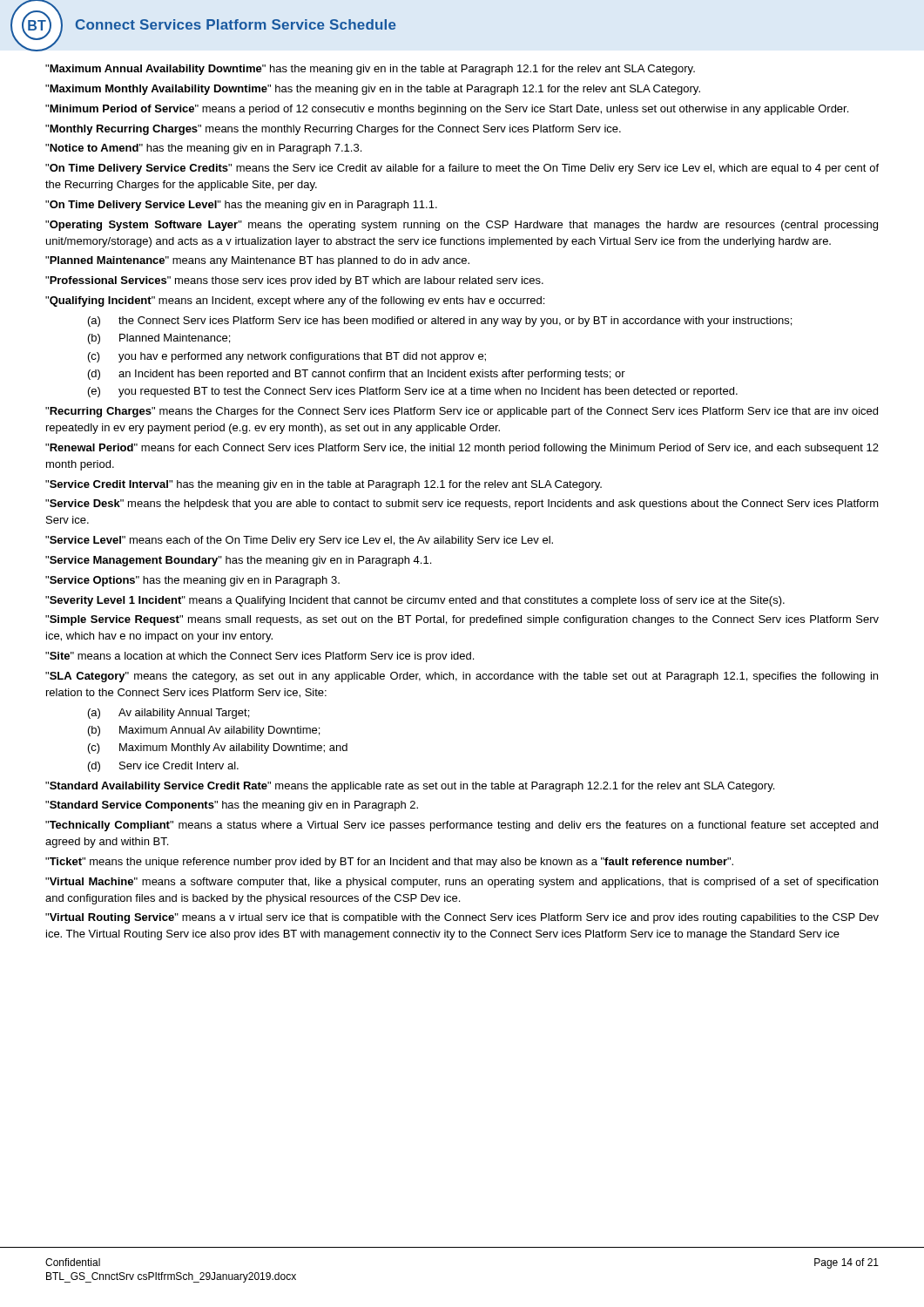Navigate to the block starting ""Simple Service Request" means small"
Viewport: 924px width, 1307px height.
(x=462, y=628)
